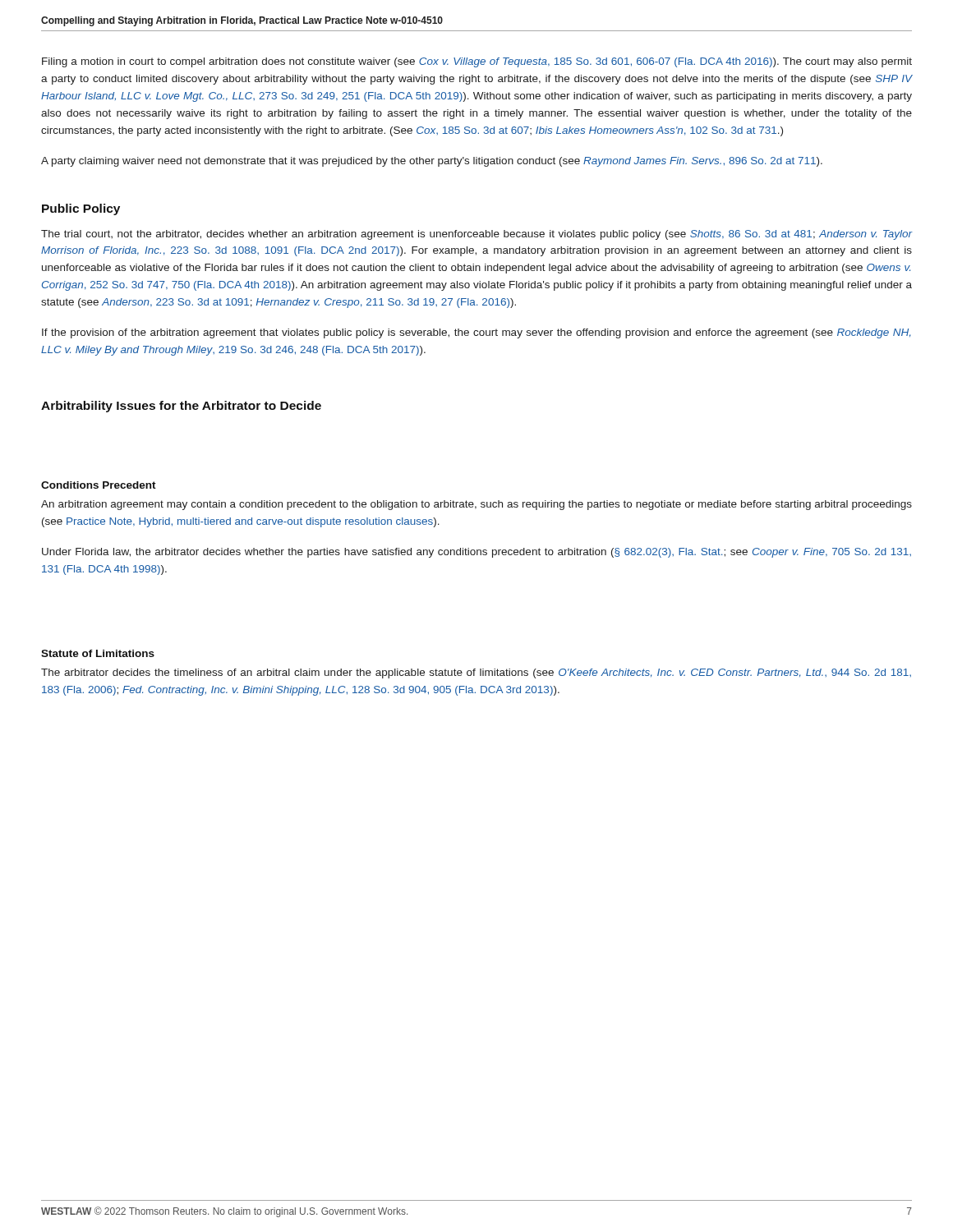
Task: Find the text starting "Public Policy"
Action: (81, 208)
